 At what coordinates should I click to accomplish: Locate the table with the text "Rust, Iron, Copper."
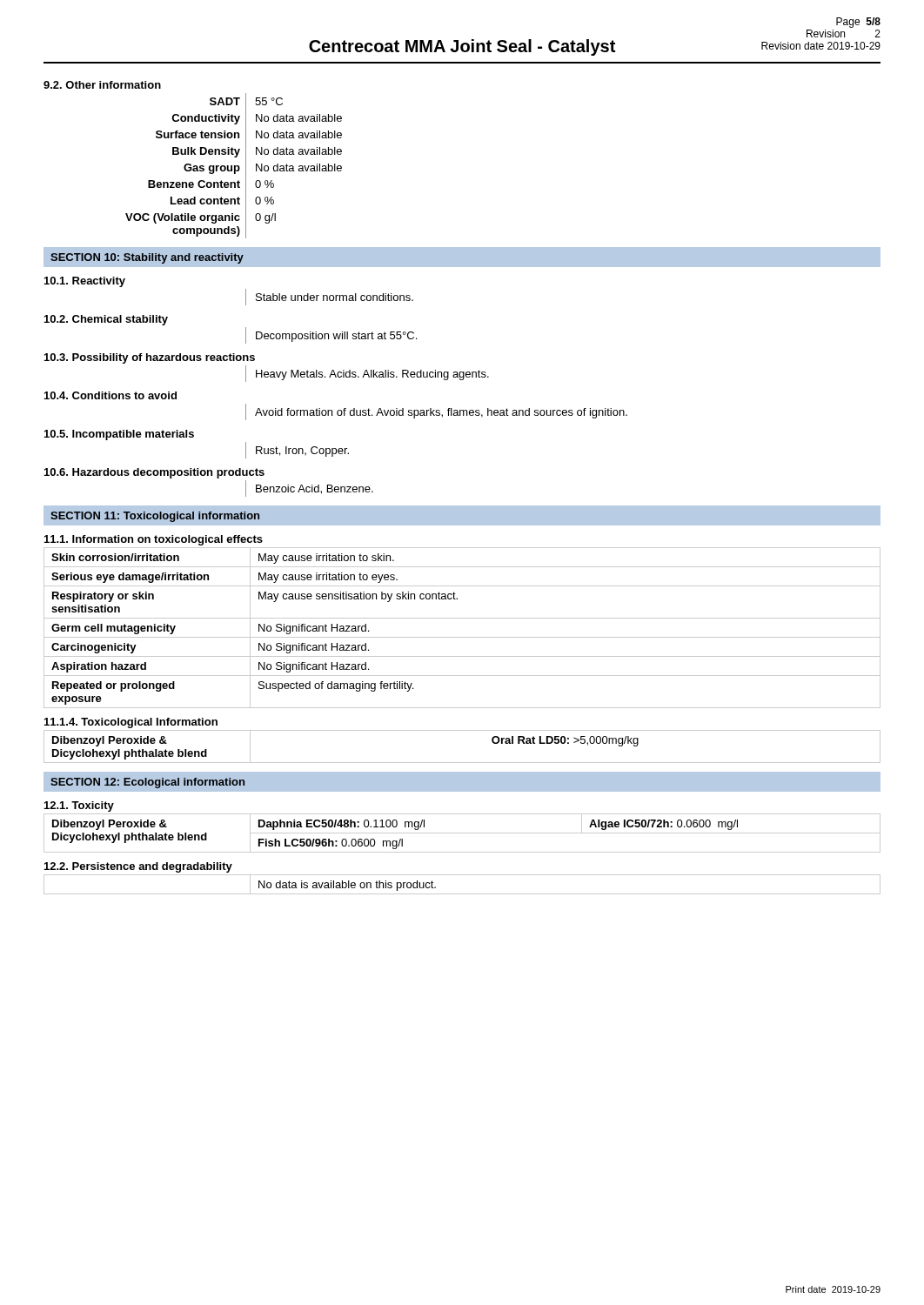point(462,450)
